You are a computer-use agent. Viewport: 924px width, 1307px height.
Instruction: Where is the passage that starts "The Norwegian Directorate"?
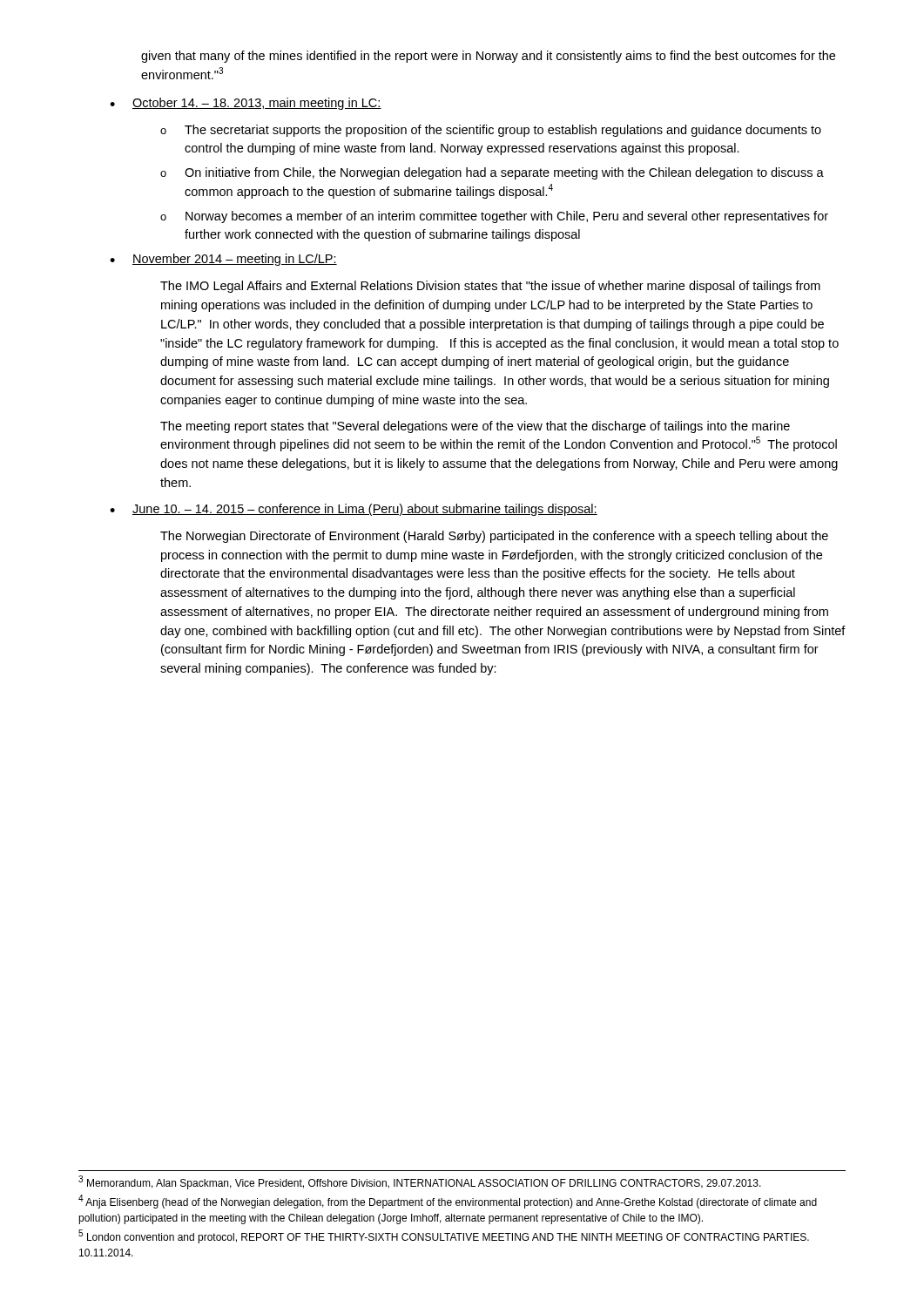[503, 602]
